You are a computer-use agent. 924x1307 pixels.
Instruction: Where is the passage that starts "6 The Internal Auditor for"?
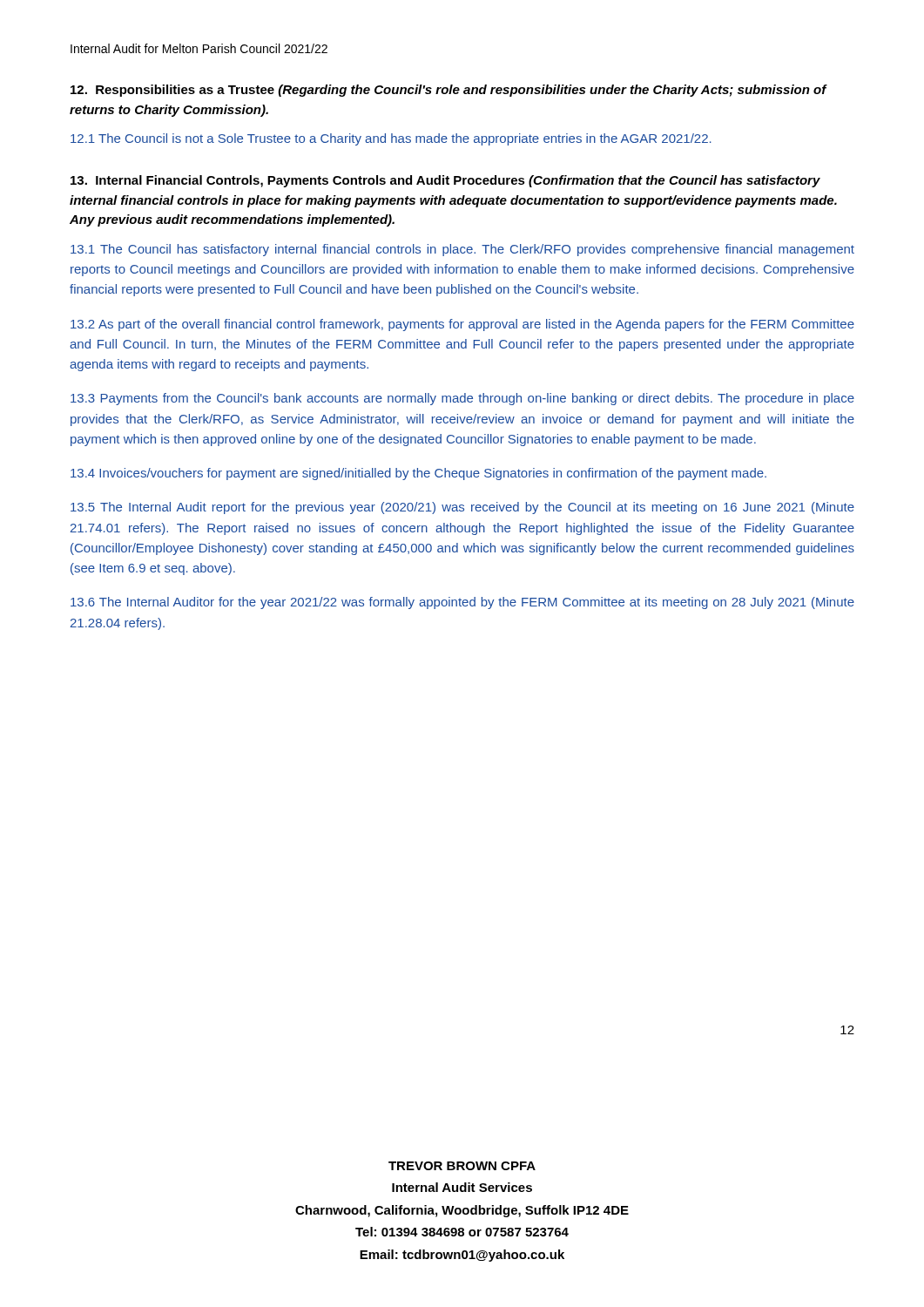pyautogui.click(x=462, y=612)
